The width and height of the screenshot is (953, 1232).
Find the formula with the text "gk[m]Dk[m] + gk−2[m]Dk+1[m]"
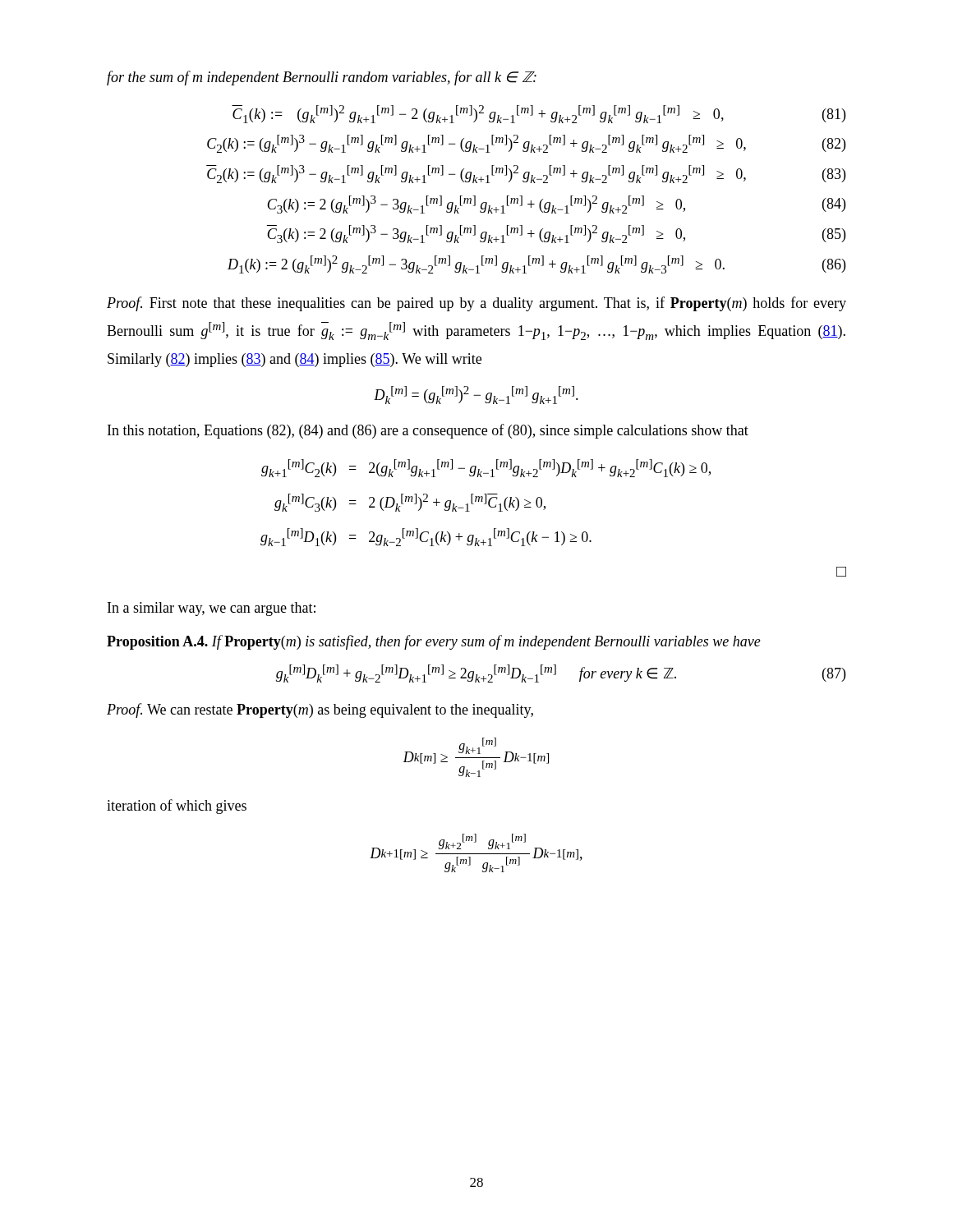(476, 674)
